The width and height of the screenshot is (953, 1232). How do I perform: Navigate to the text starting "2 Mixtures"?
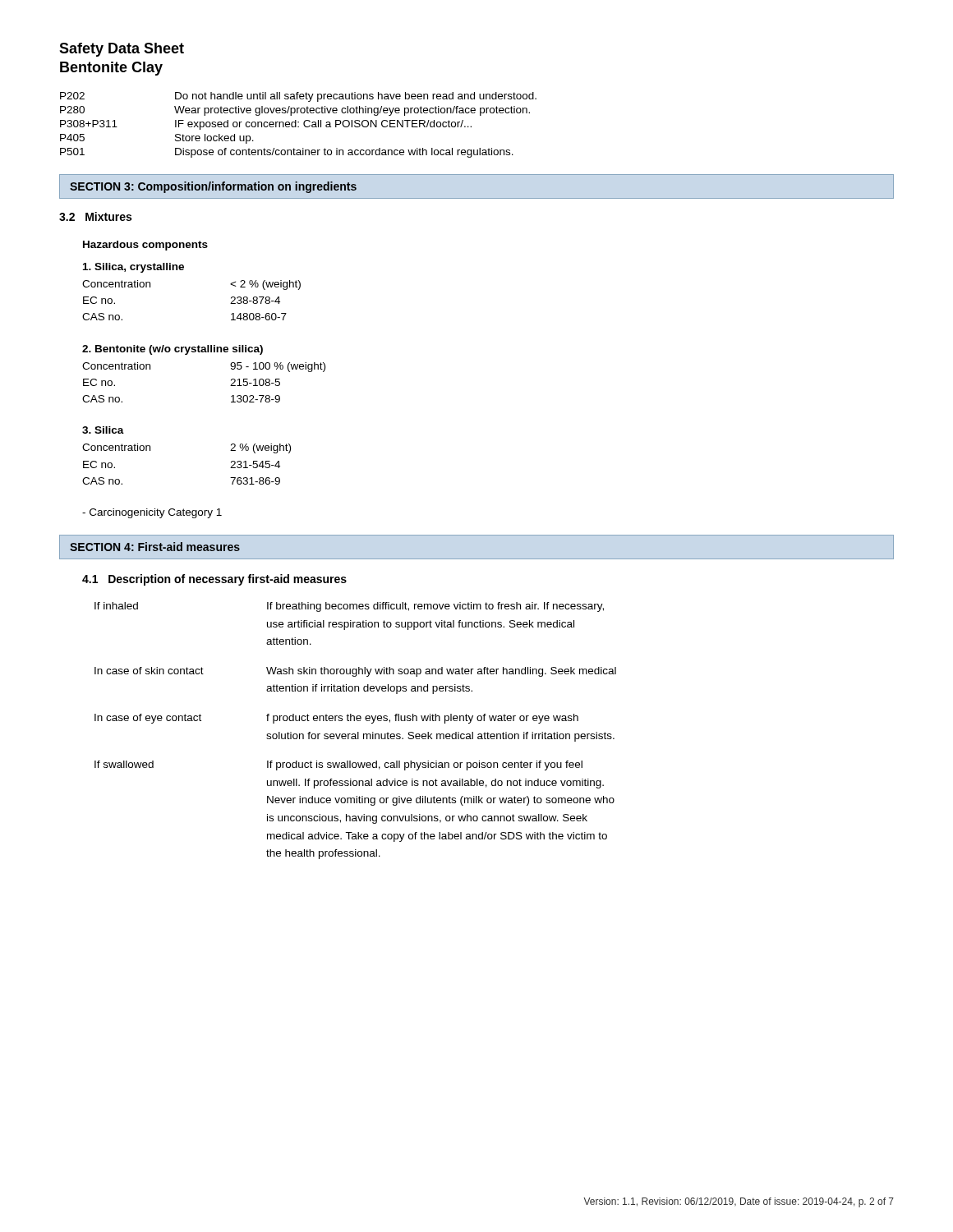click(x=96, y=217)
